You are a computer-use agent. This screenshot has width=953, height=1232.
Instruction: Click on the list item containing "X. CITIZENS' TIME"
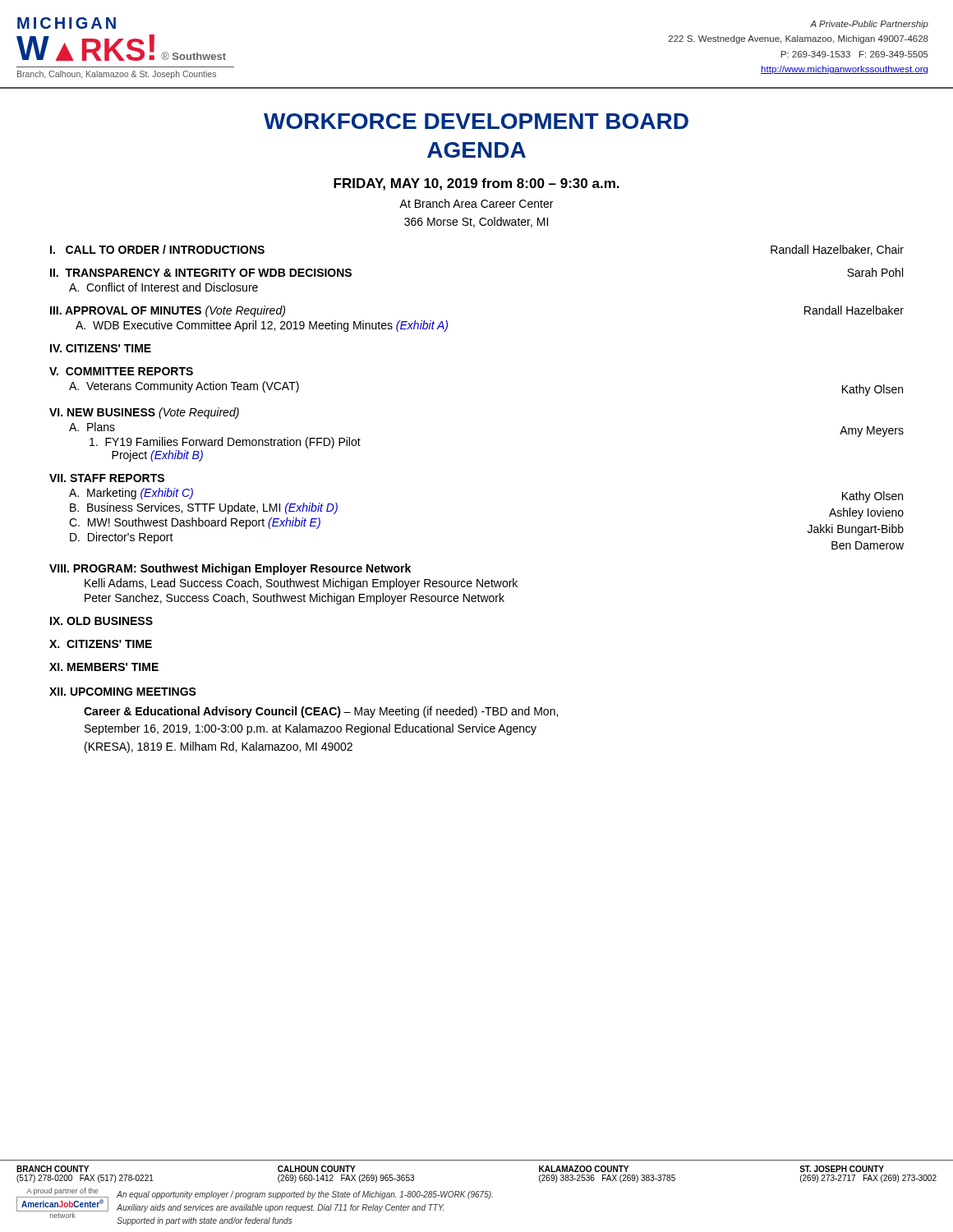pos(101,644)
